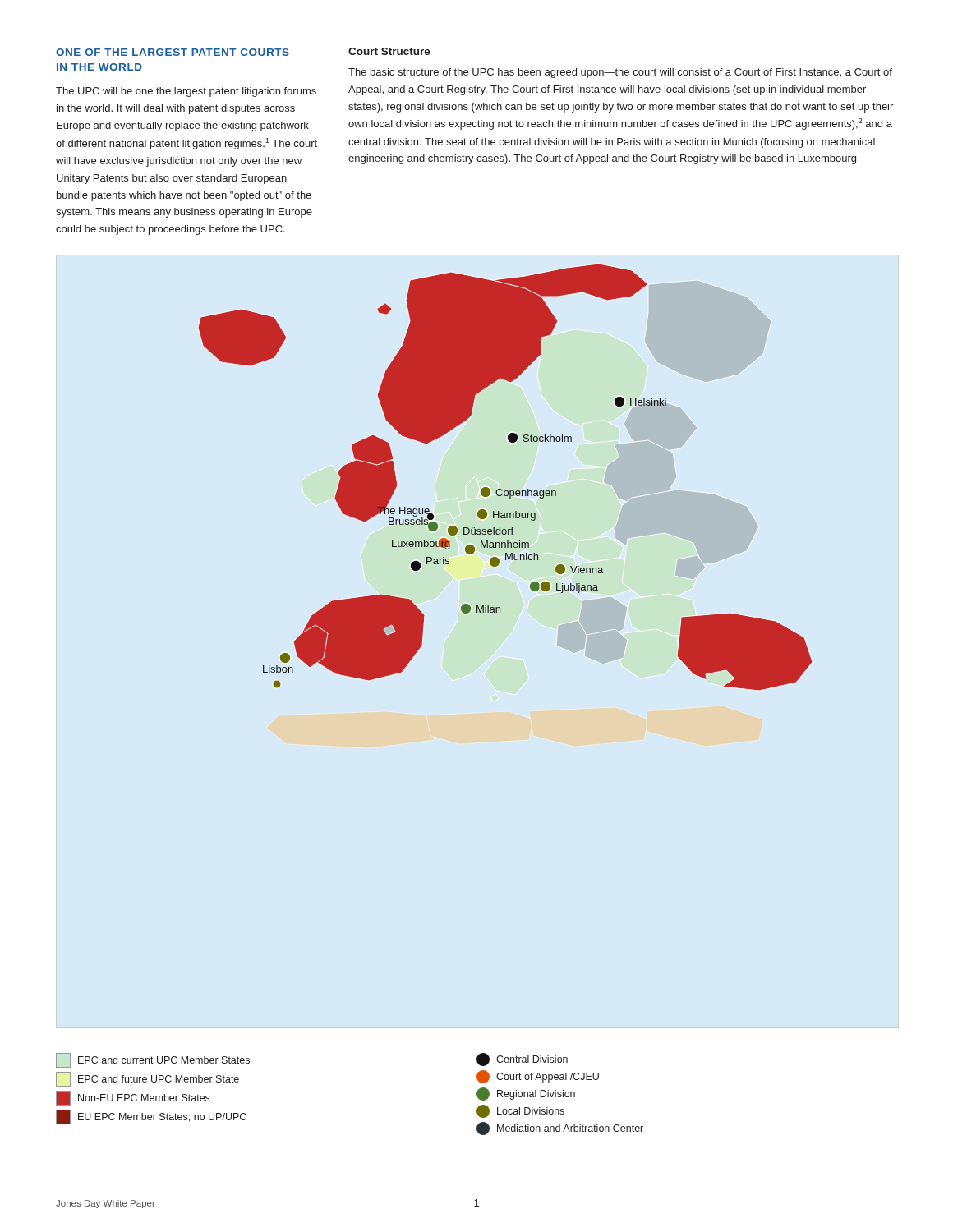Select the text block that reads "The basic structure of the"
Viewport: 953px width, 1232px height.
[621, 115]
